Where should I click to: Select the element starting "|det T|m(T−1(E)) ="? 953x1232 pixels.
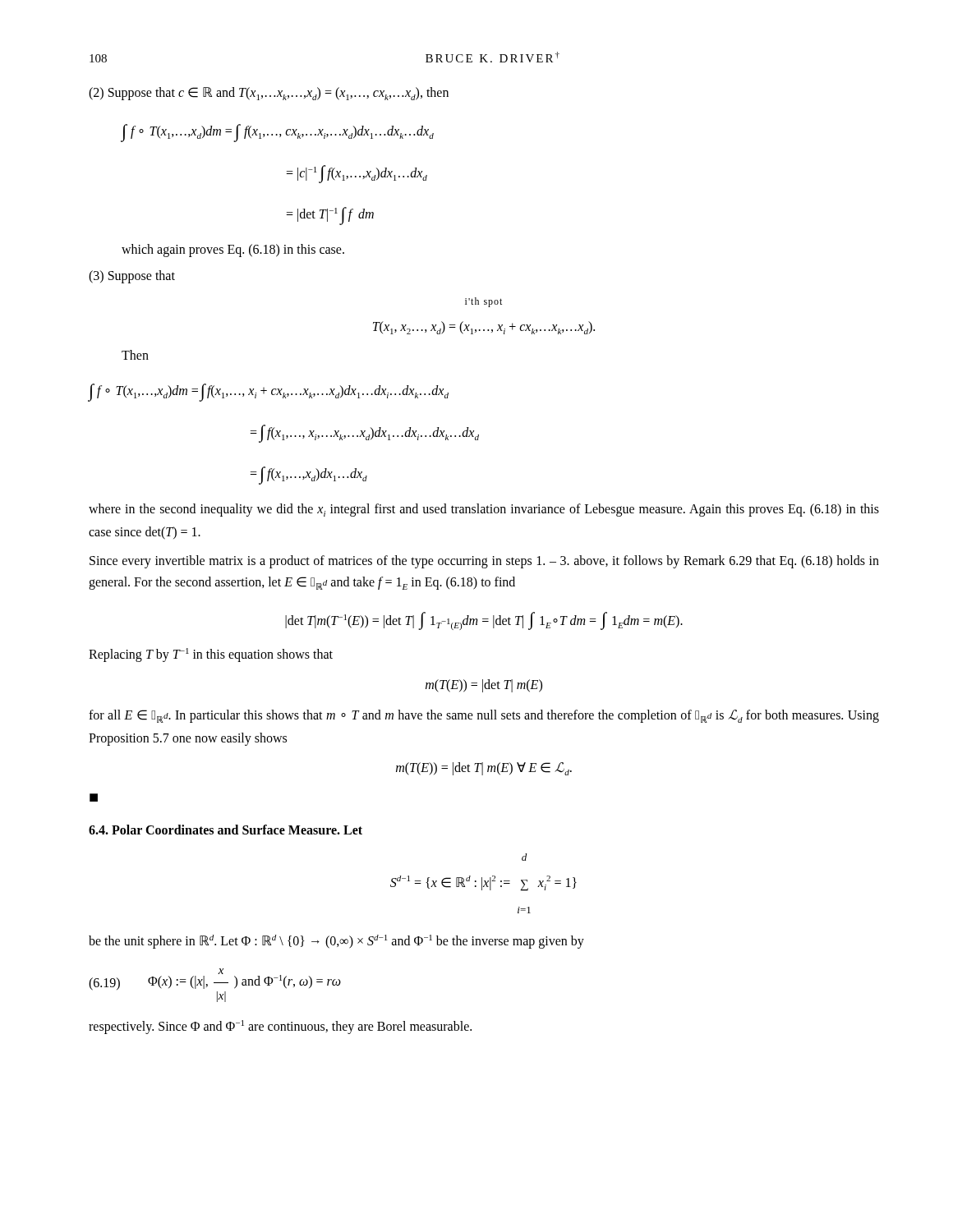pos(484,619)
